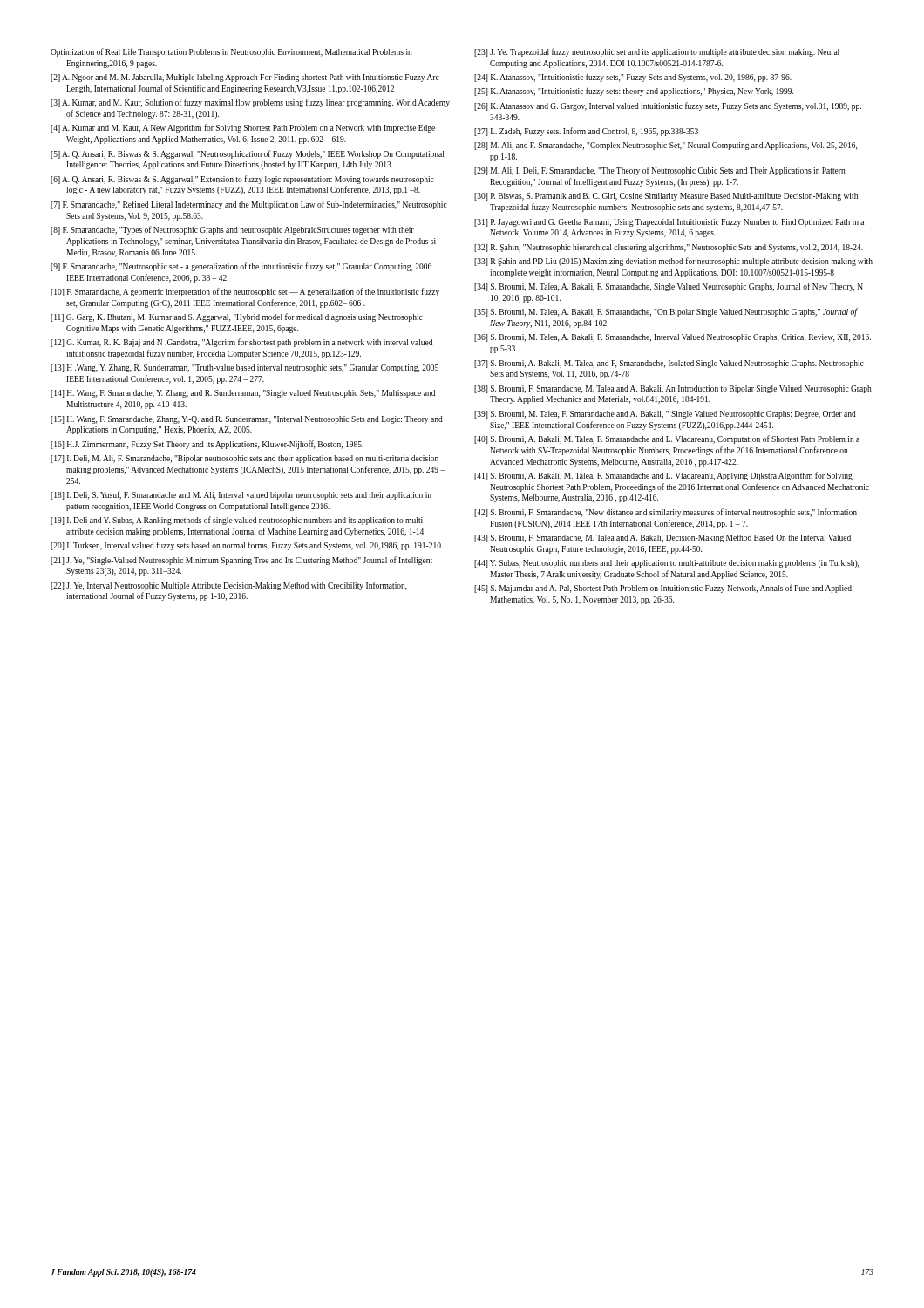Point to the block beginning "[5] A. Q."
This screenshot has width=924, height=1308.
(248, 159)
